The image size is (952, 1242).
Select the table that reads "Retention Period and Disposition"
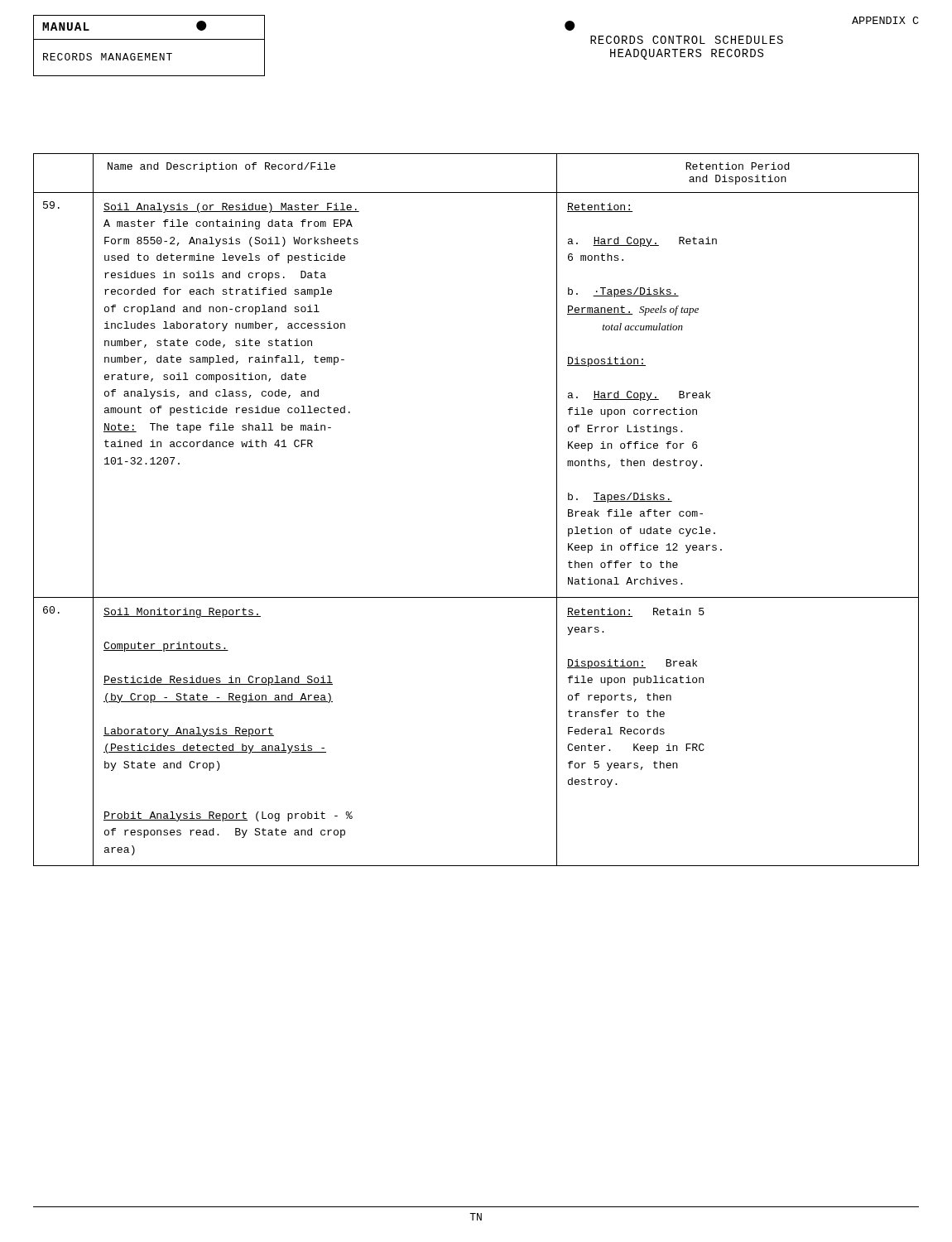point(476,510)
